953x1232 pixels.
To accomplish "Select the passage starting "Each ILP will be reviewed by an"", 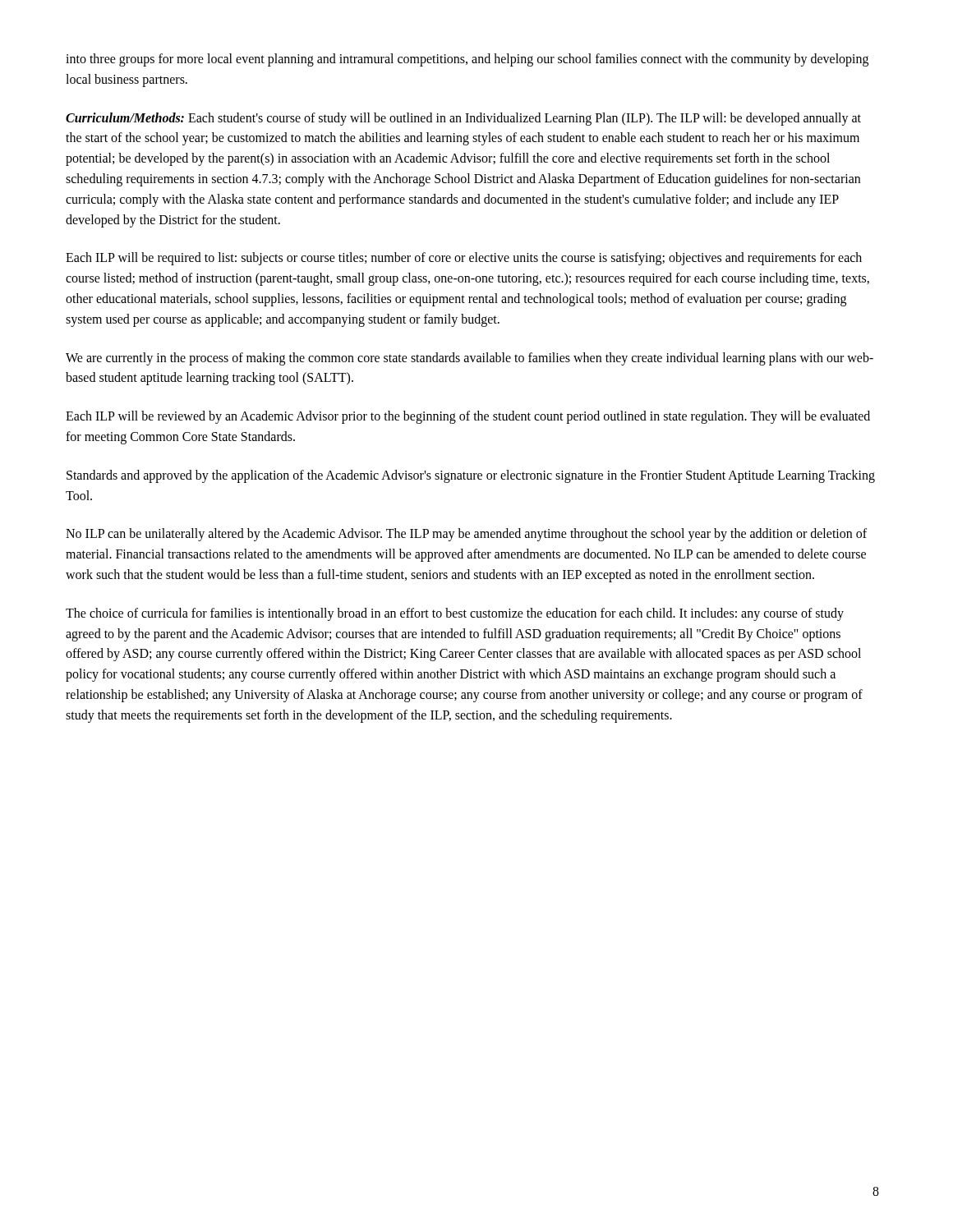I will (x=468, y=426).
